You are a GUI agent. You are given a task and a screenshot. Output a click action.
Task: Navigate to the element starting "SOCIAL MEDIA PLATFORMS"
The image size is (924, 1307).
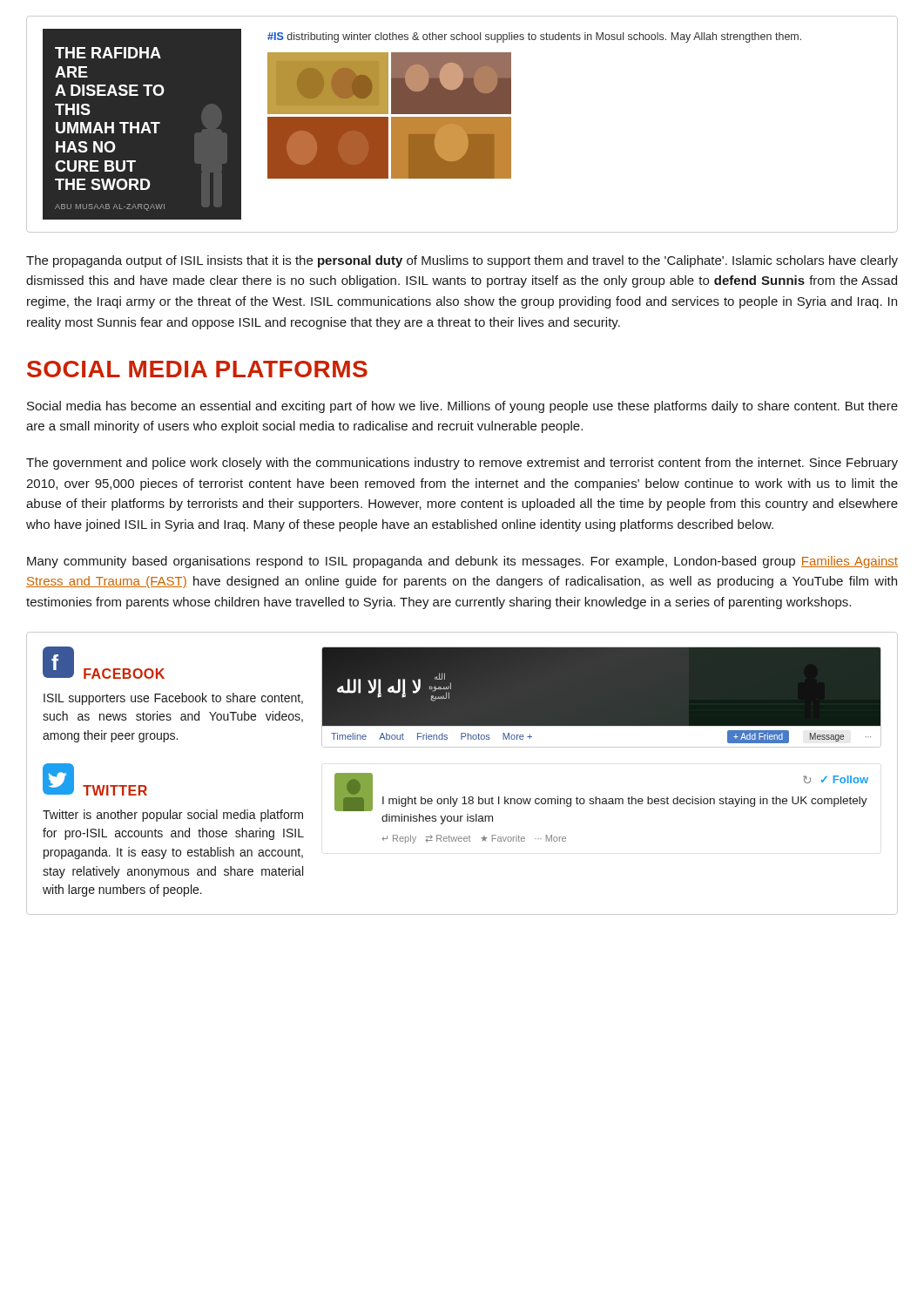tap(197, 369)
